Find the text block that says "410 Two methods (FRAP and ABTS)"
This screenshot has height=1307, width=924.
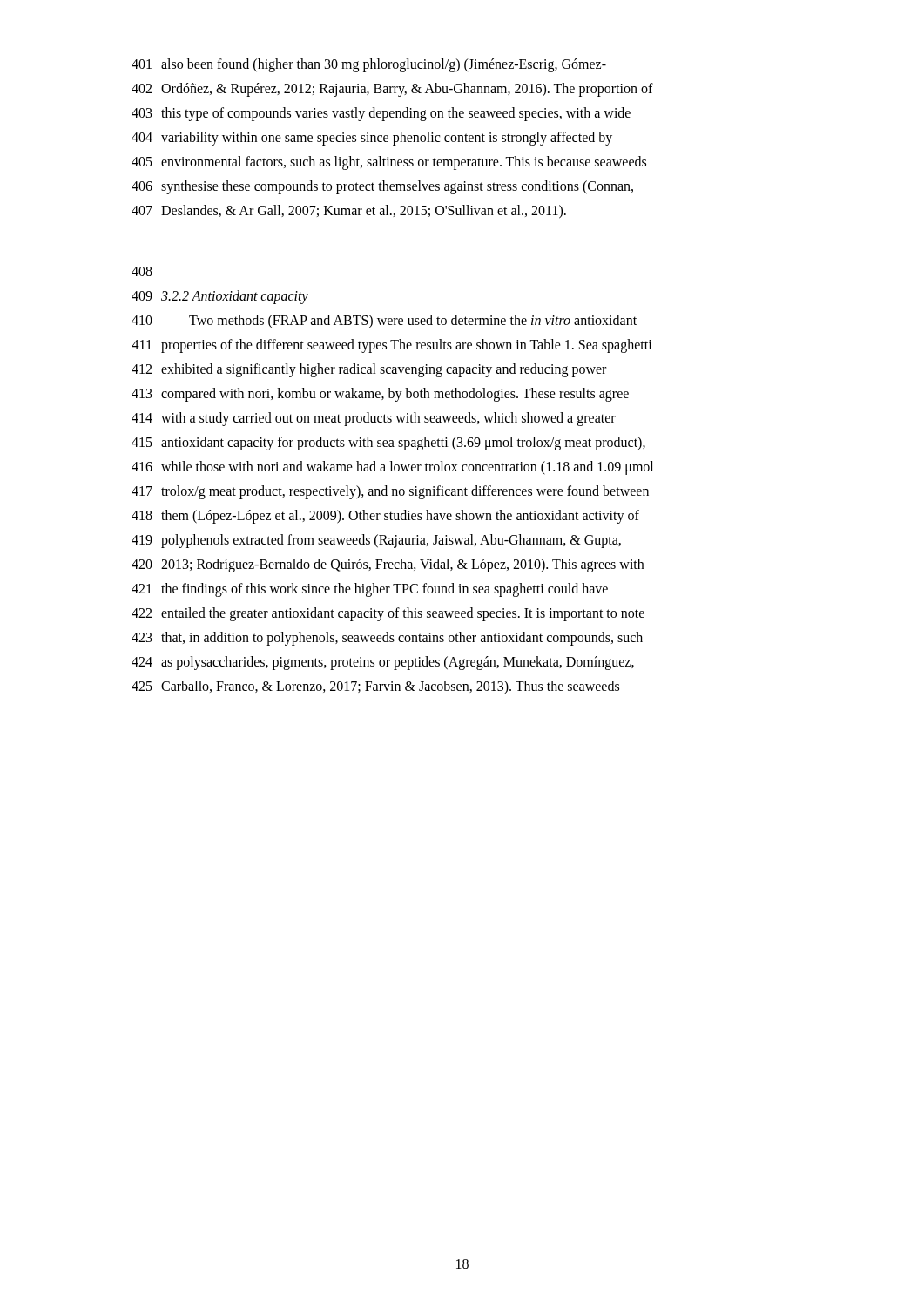(x=475, y=504)
